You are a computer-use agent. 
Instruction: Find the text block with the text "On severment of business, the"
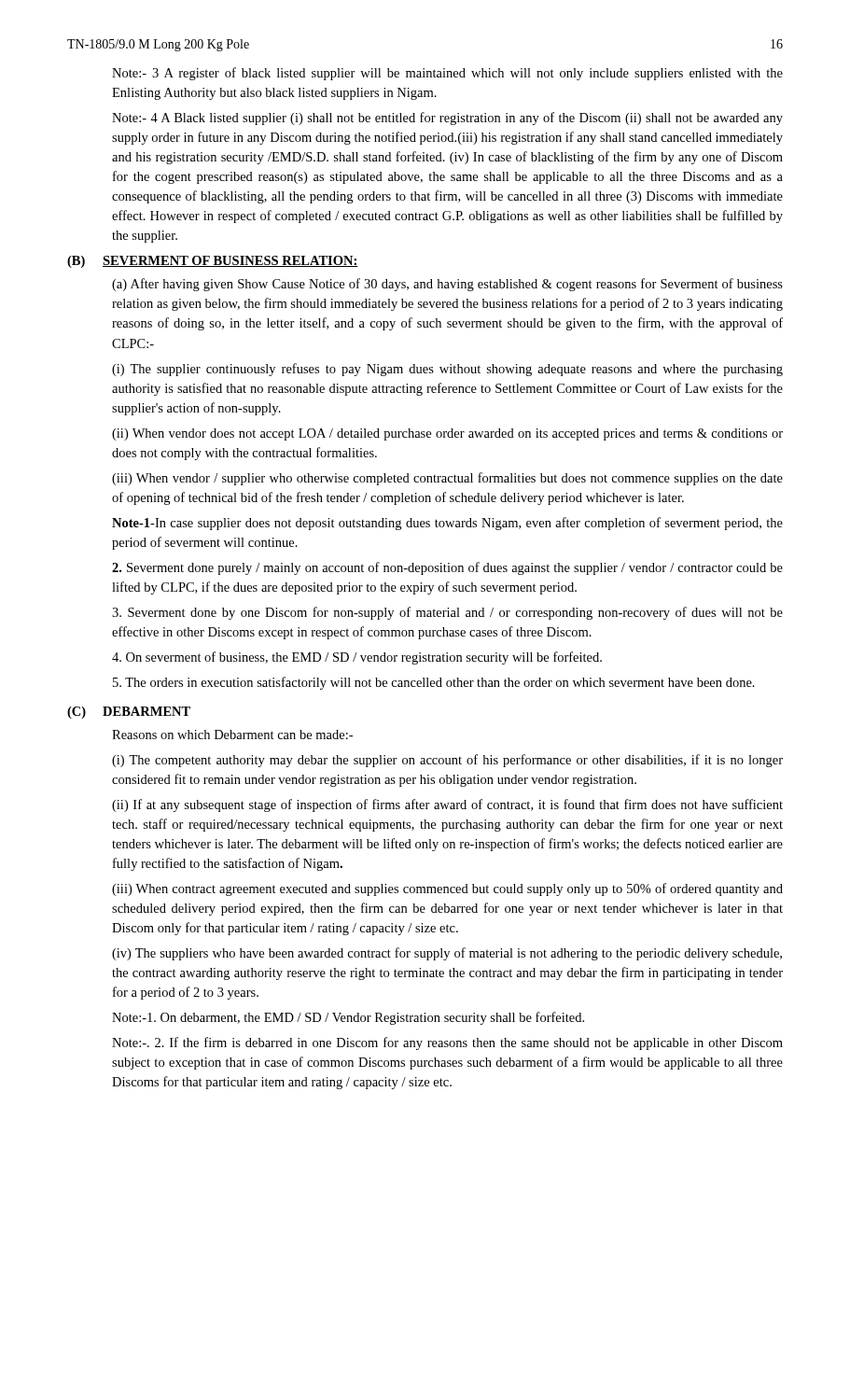click(447, 657)
